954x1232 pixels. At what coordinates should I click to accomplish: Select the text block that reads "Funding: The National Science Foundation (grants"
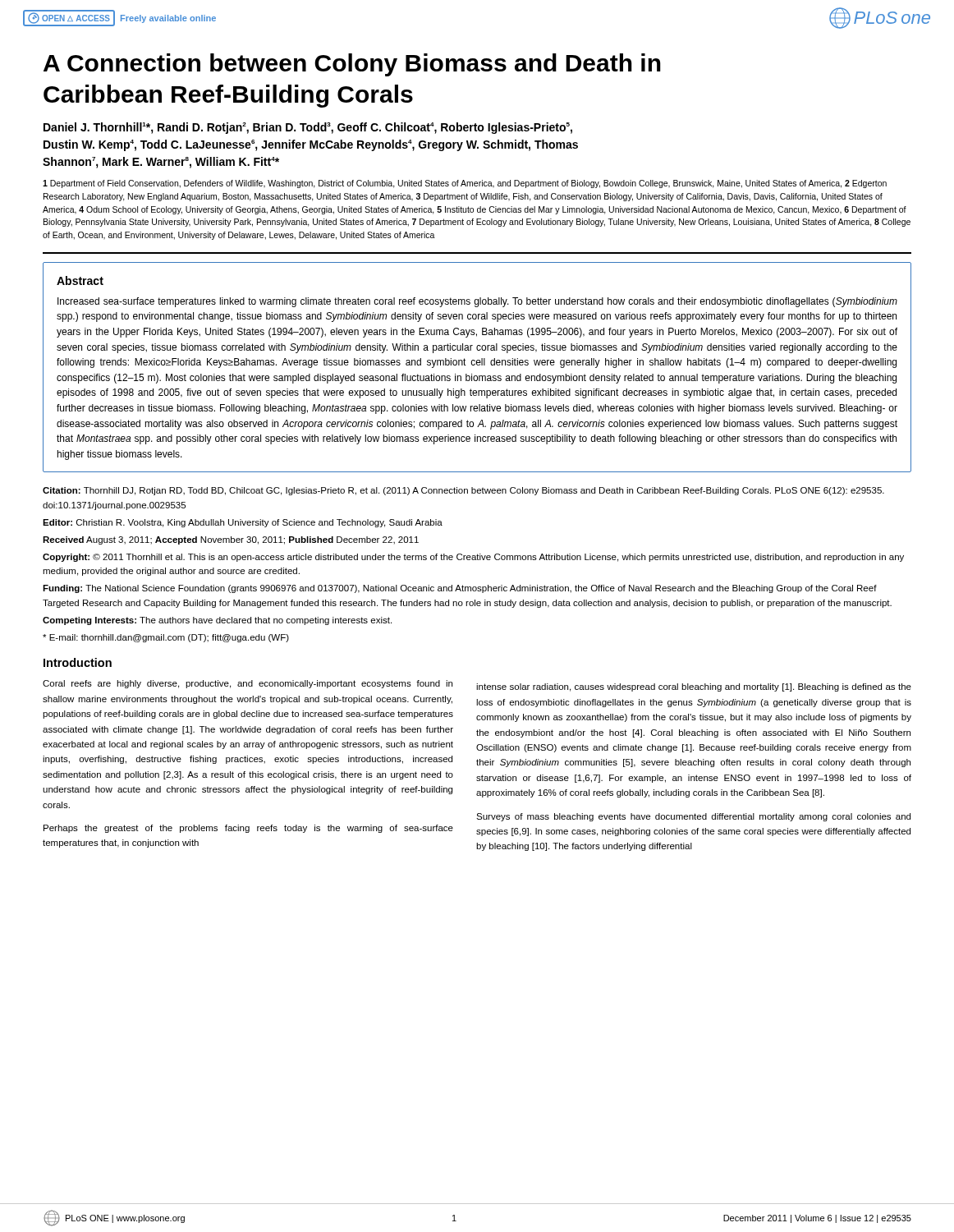468,595
